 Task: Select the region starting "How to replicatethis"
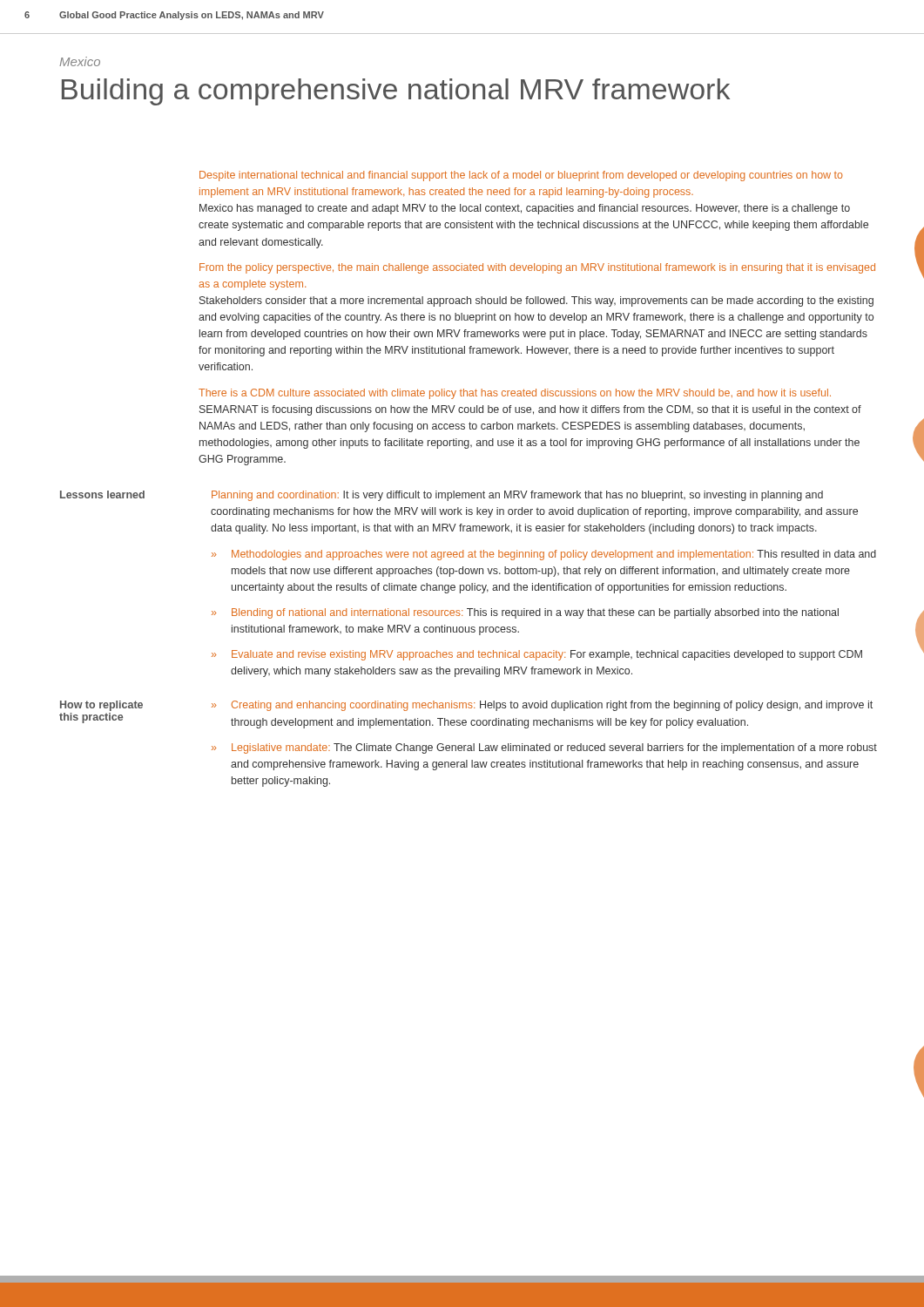point(101,711)
